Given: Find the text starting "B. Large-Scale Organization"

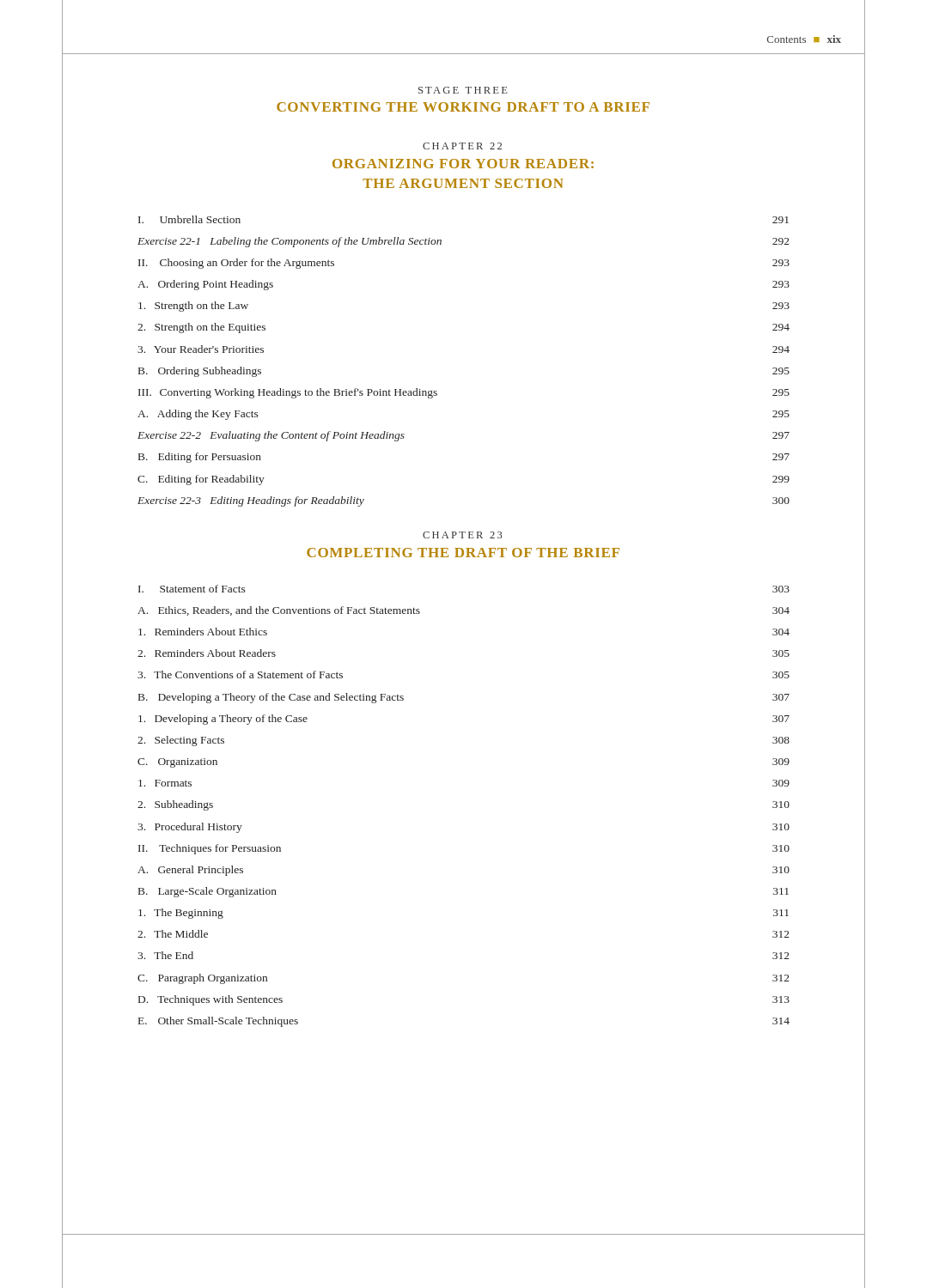Looking at the screenshot, I should [x=207, y=892].
